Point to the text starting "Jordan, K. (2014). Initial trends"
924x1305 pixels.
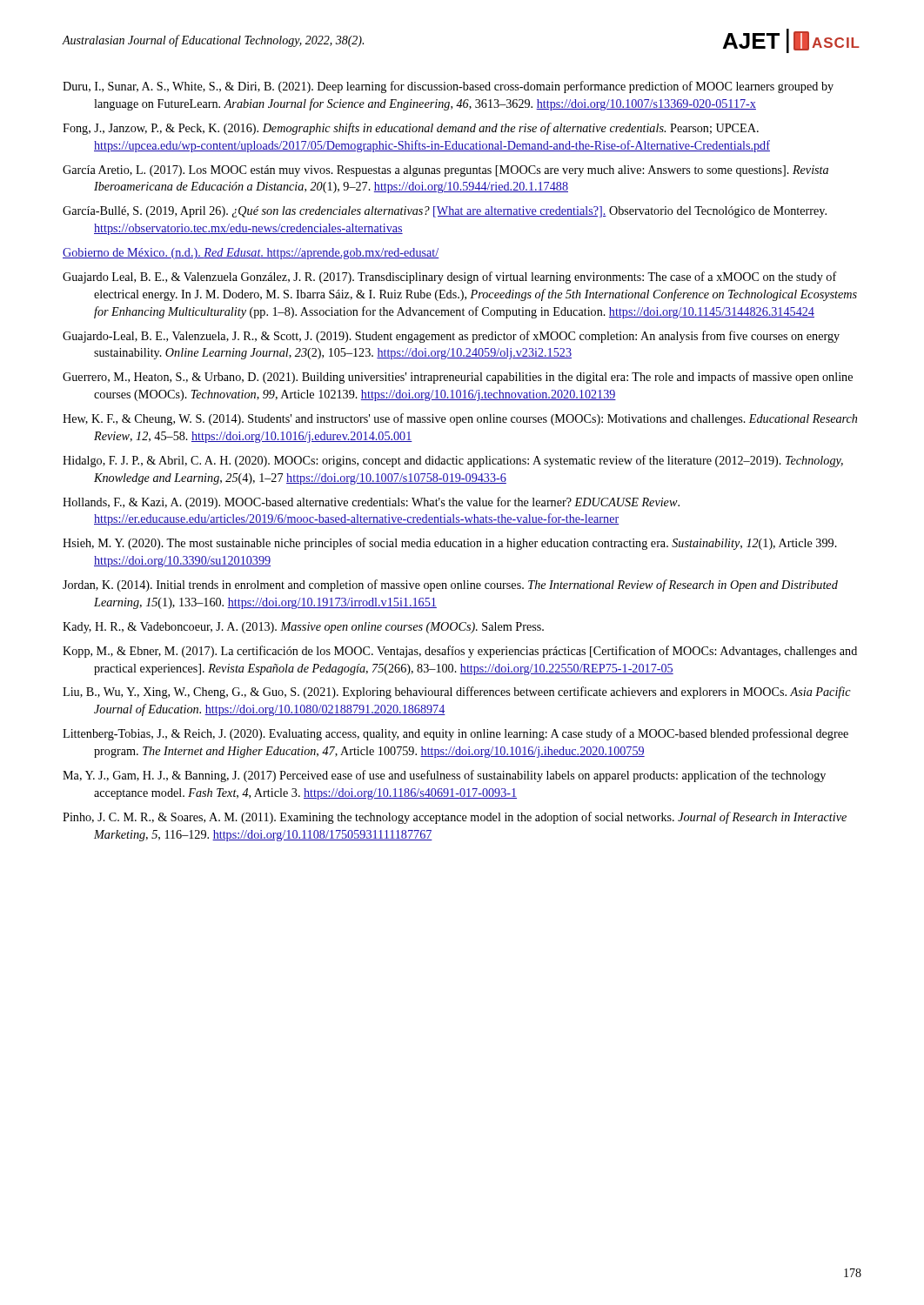(450, 593)
